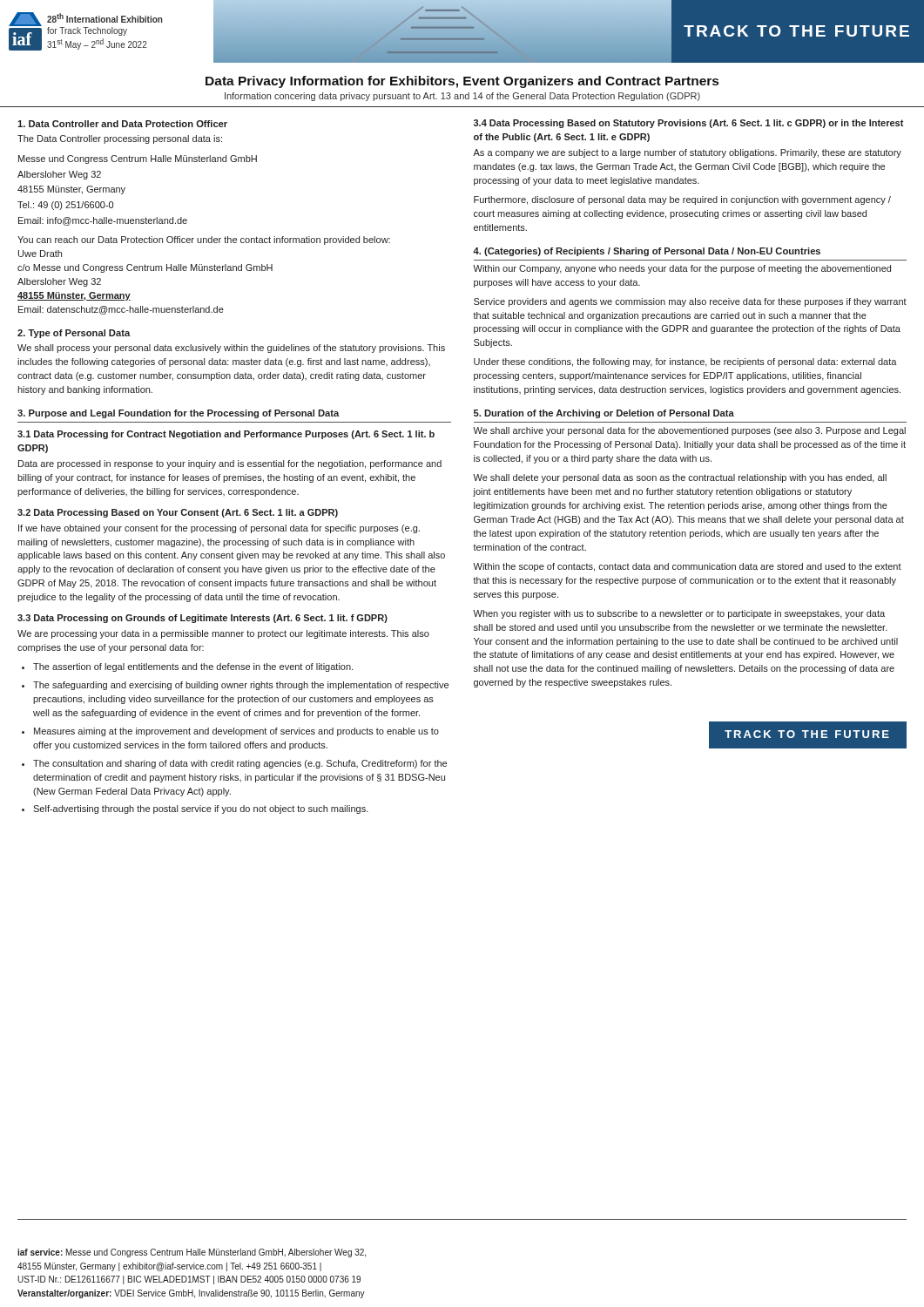Click on the passage starting "Data are processed in response to your"
The image size is (924, 1307).
pos(230,477)
